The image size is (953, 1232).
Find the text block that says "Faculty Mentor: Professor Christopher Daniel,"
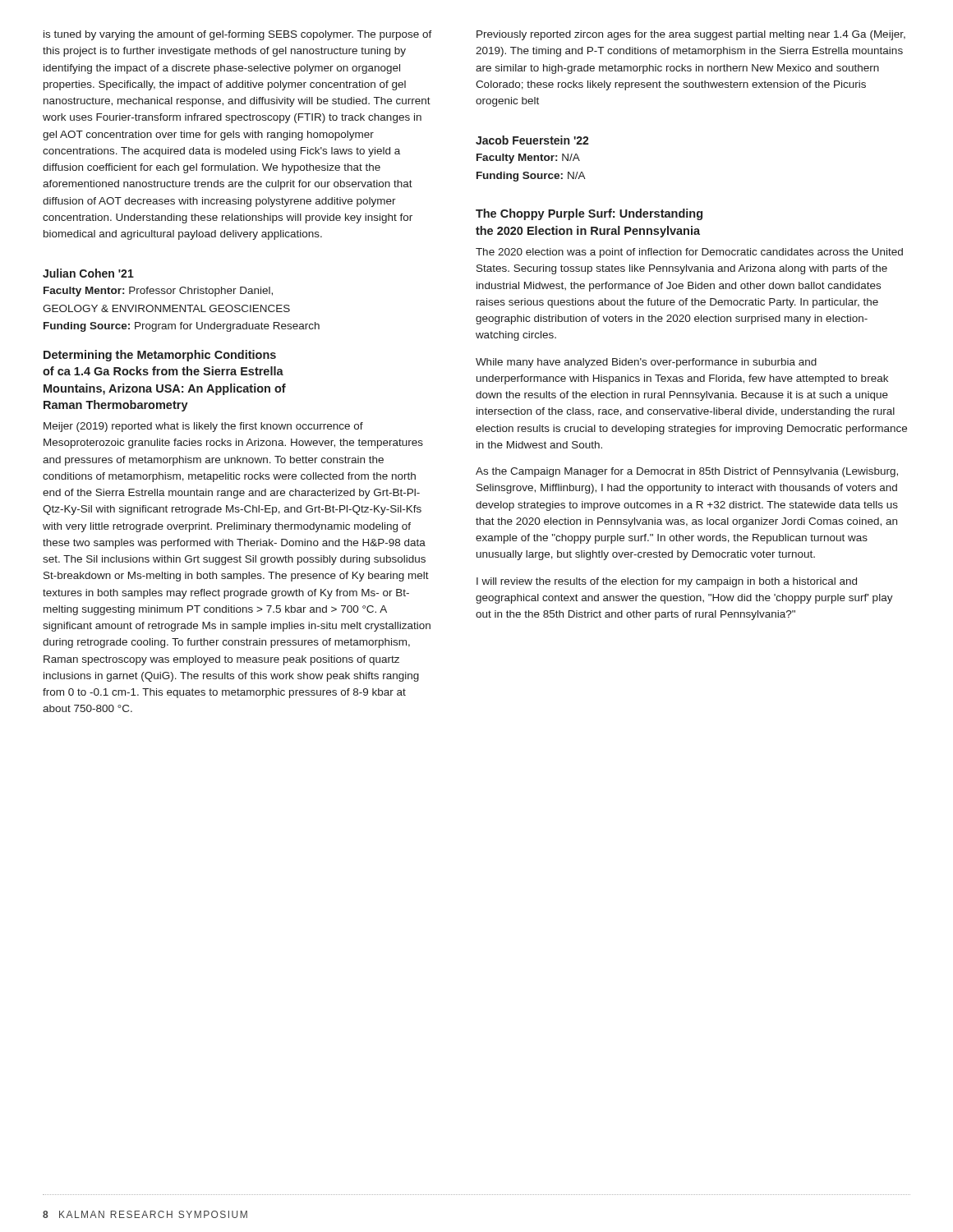pyautogui.click(x=181, y=308)
